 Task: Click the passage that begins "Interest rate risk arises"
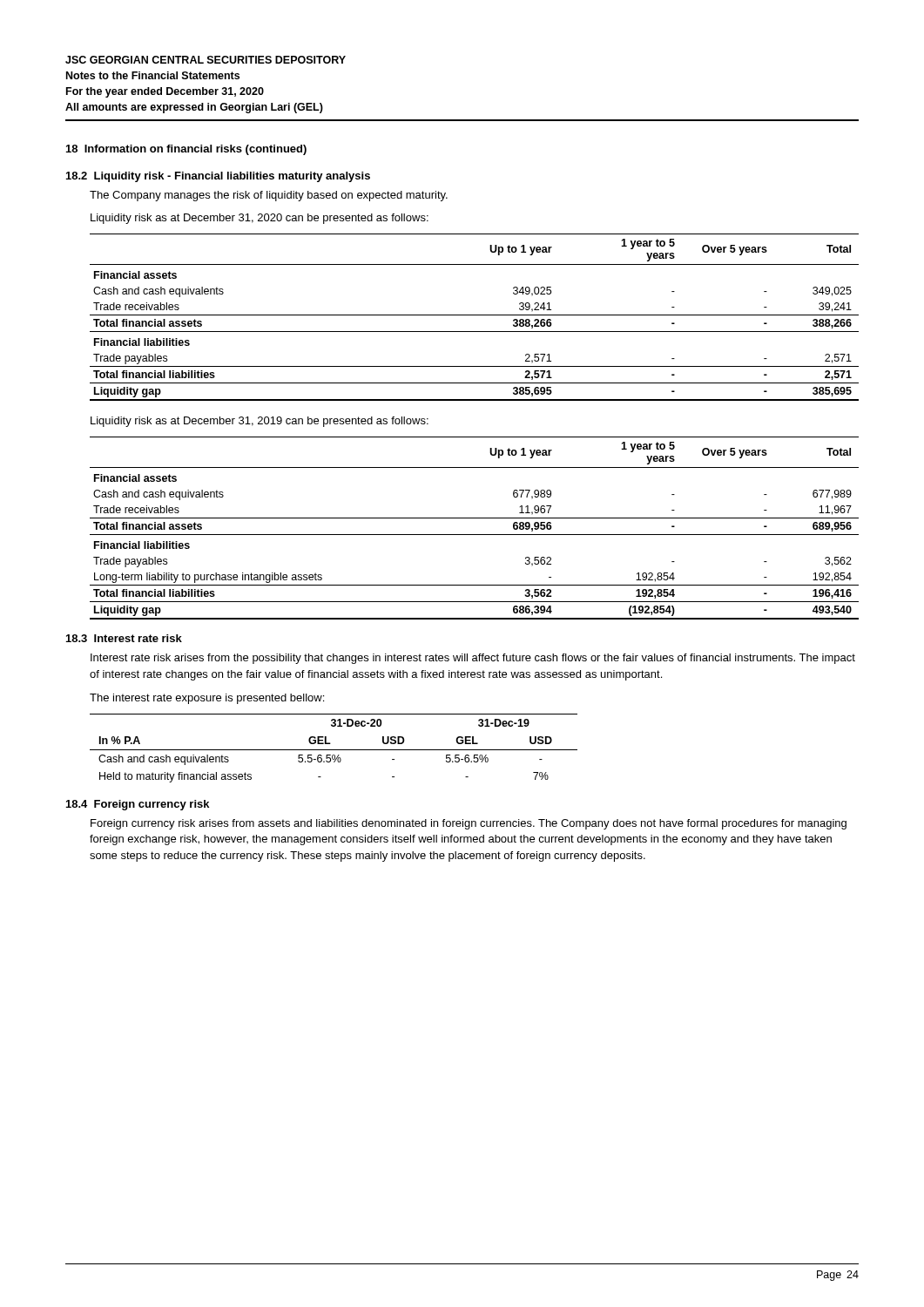472,666
